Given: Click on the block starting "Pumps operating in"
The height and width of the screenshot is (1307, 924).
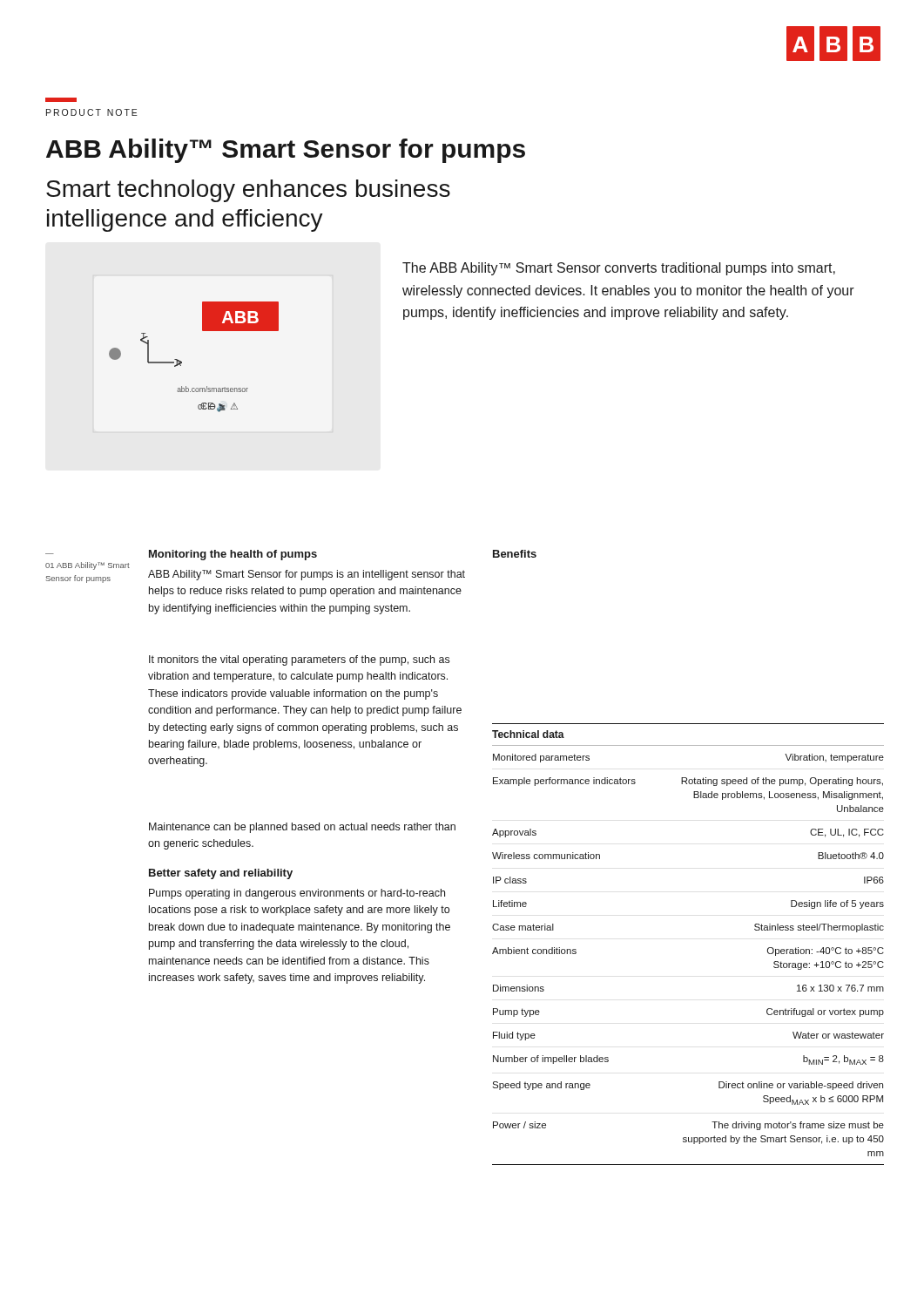Looking at the screenshot, I should (x=309, y=936).
